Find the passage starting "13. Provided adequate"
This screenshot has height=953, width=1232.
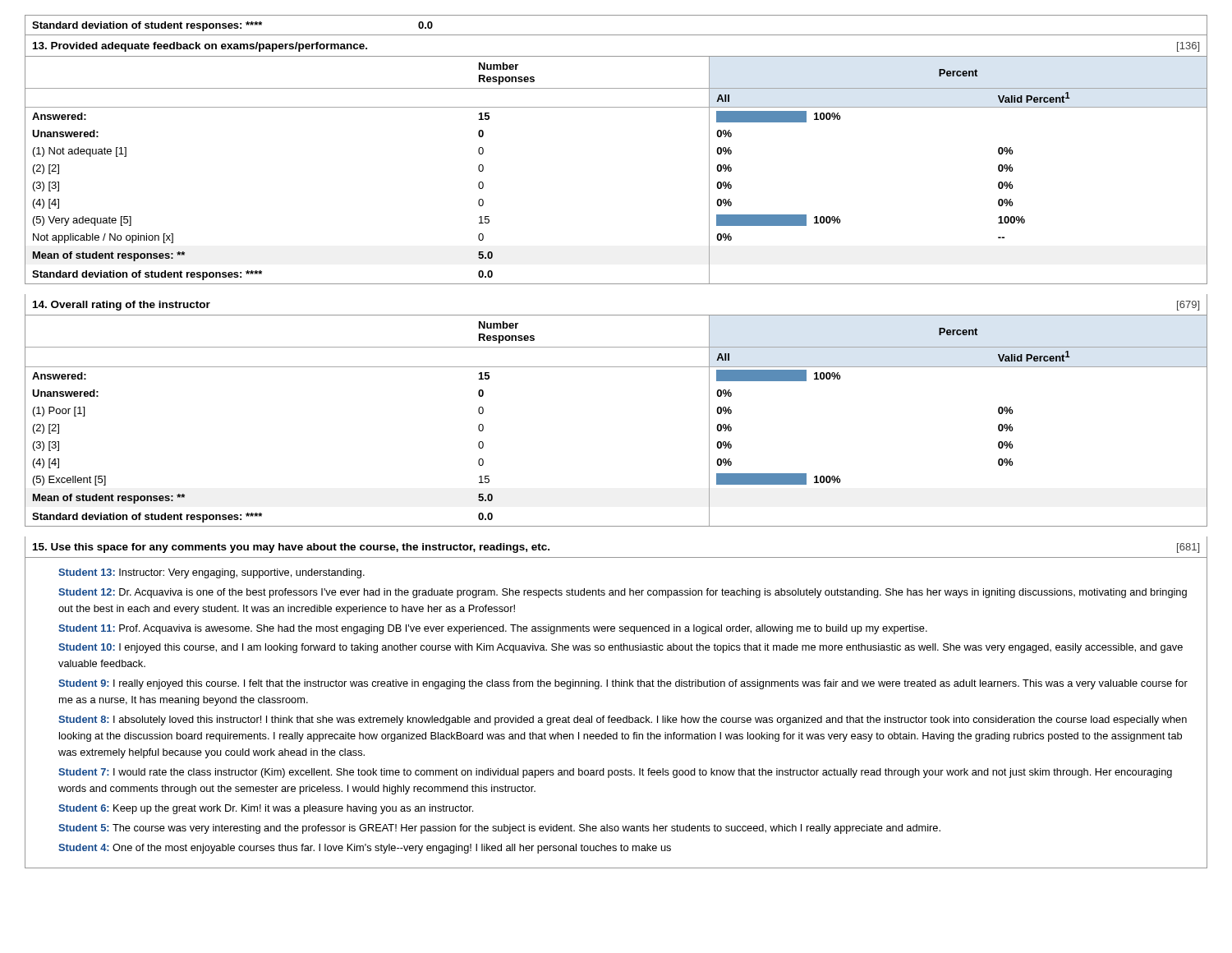pos(616,46)
